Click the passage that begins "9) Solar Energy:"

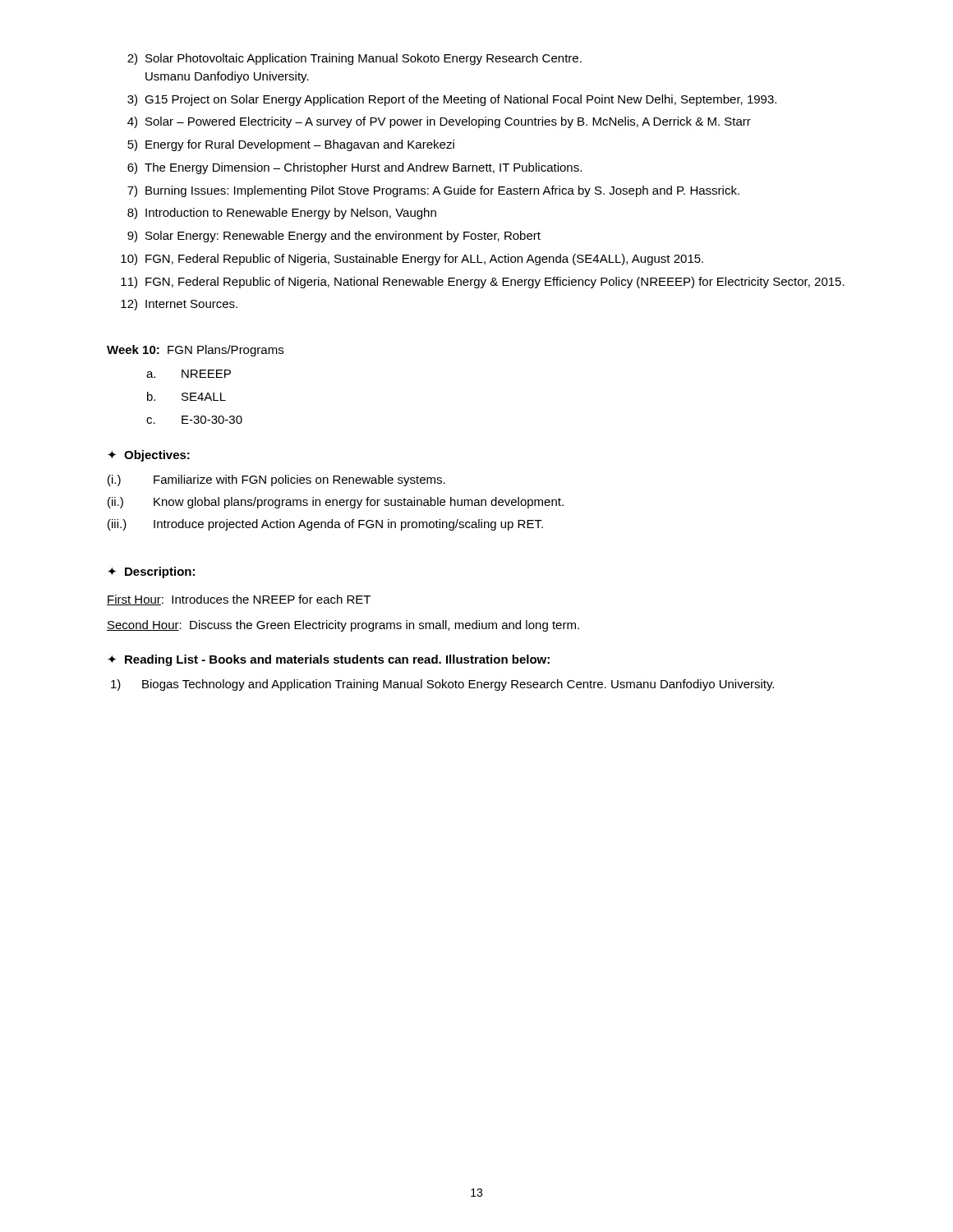476,236
